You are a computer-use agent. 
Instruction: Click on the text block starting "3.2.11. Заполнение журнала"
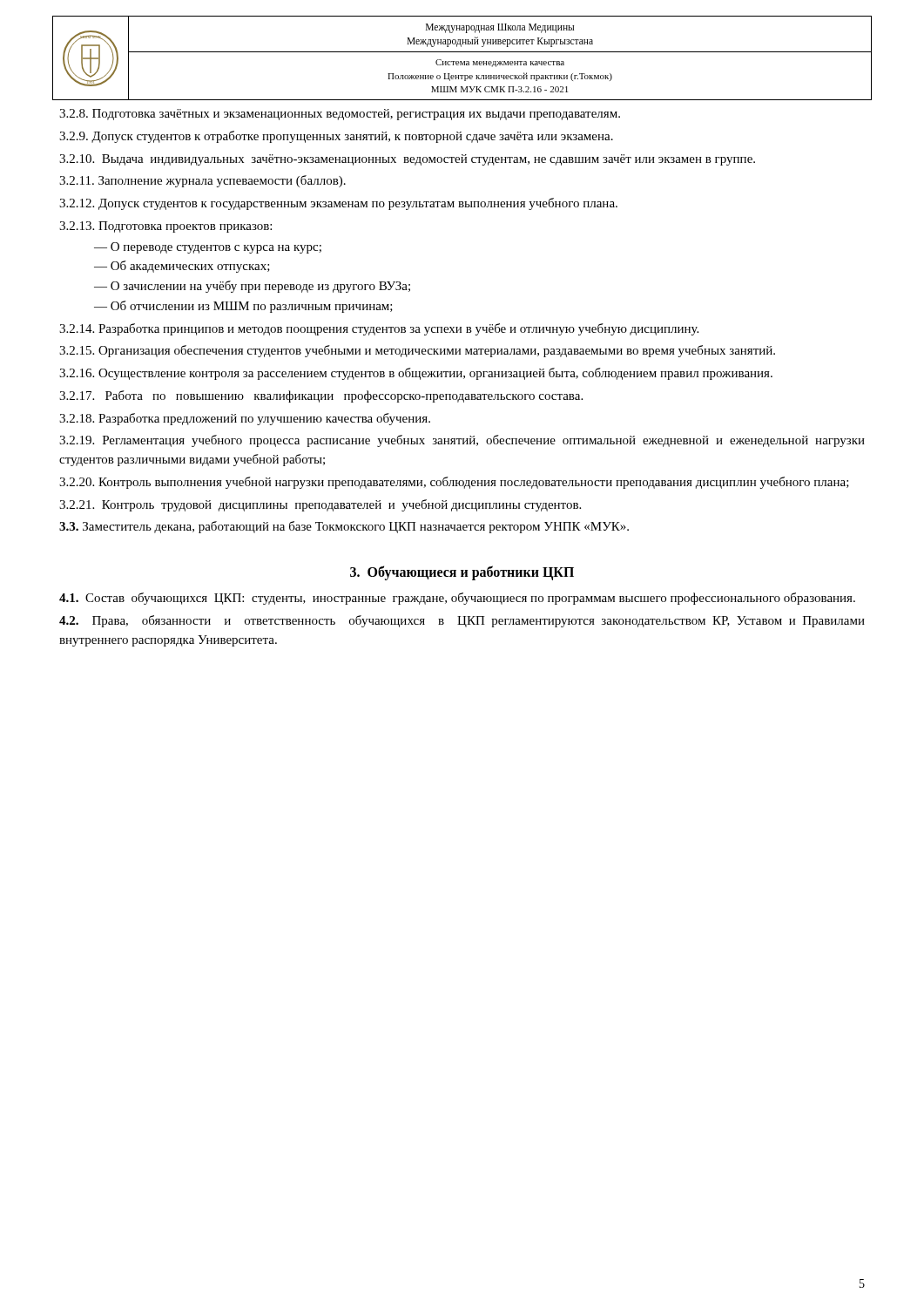tap(203, 181)
